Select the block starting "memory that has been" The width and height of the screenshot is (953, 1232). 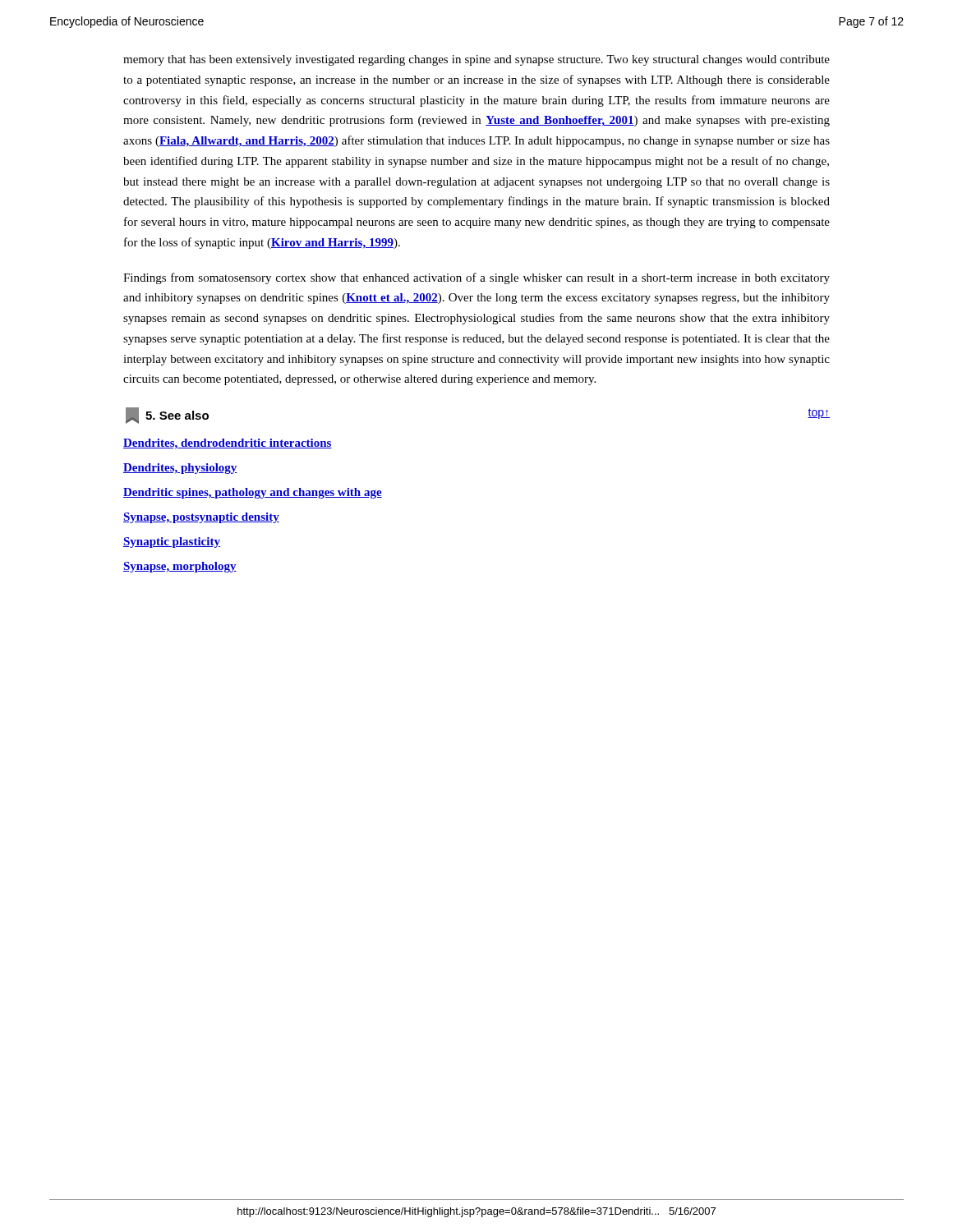point(476,151)
